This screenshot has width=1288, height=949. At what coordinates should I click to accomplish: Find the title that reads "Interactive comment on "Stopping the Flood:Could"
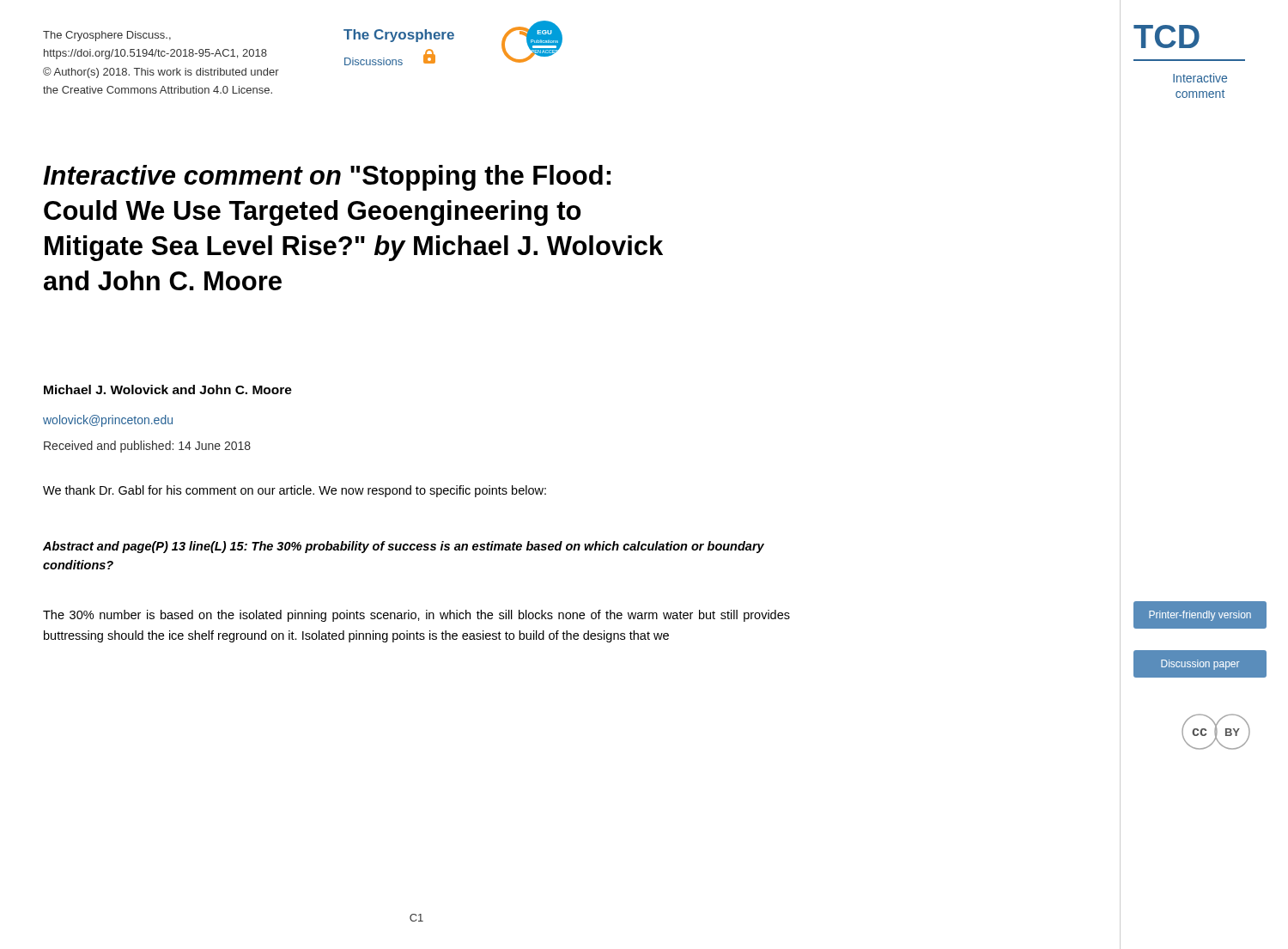pyautogui.click(x=416, y=229)
